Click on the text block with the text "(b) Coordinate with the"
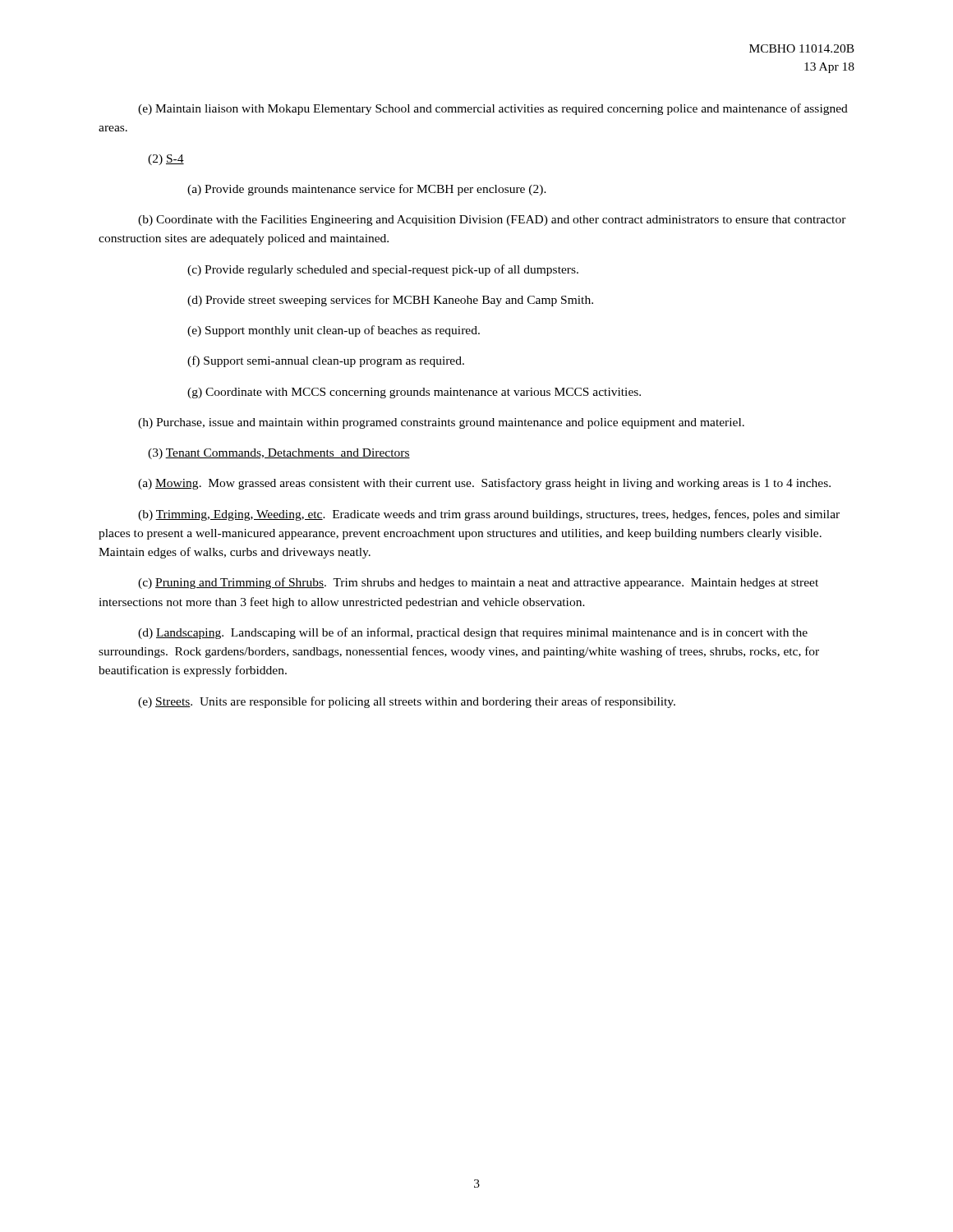The image size is (953, 1232). 476,229
